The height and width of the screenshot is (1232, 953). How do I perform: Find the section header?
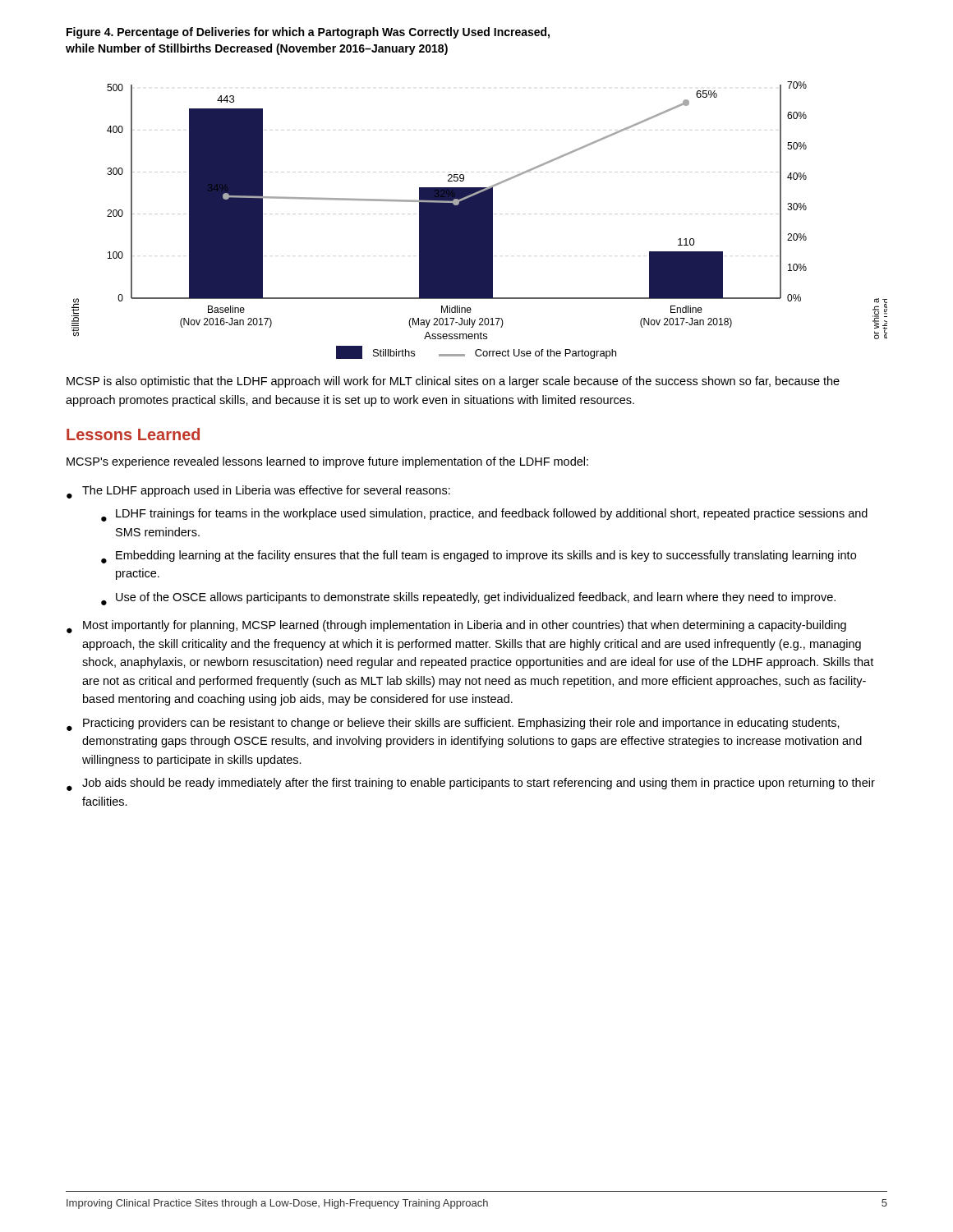133,435
